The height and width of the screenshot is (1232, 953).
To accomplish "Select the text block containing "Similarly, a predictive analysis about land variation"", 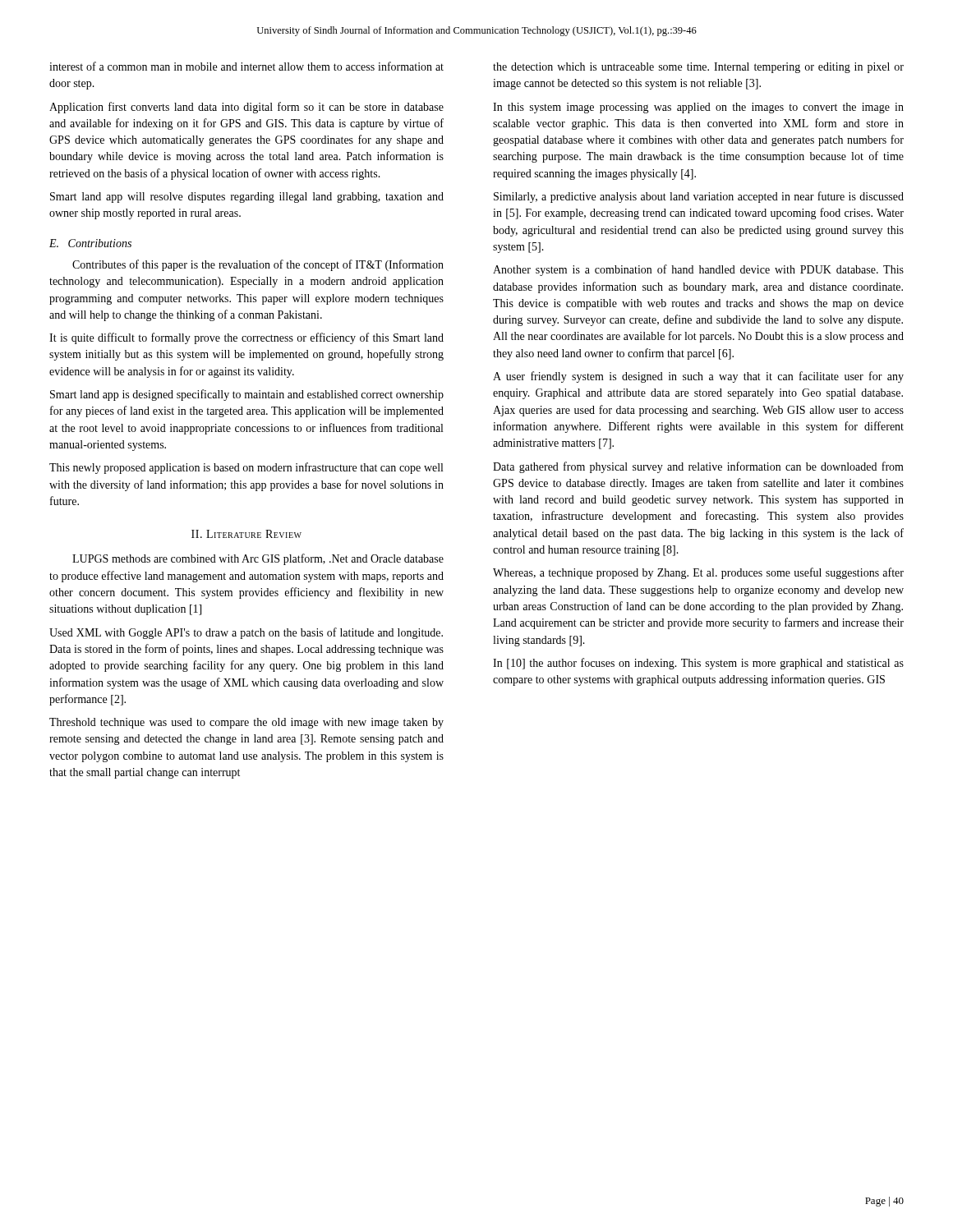I will 698,222.
